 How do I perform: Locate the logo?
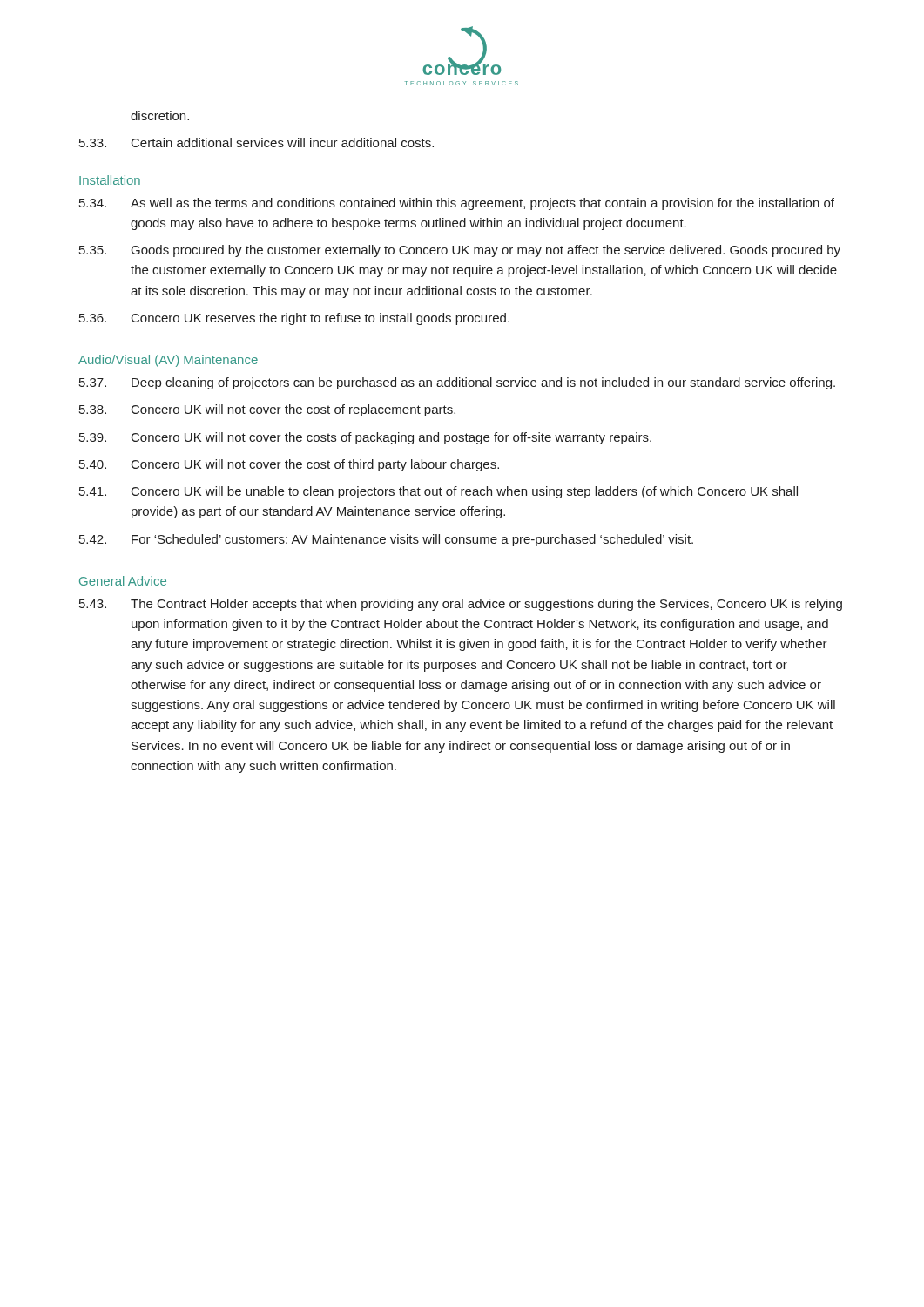click(462, 53)
